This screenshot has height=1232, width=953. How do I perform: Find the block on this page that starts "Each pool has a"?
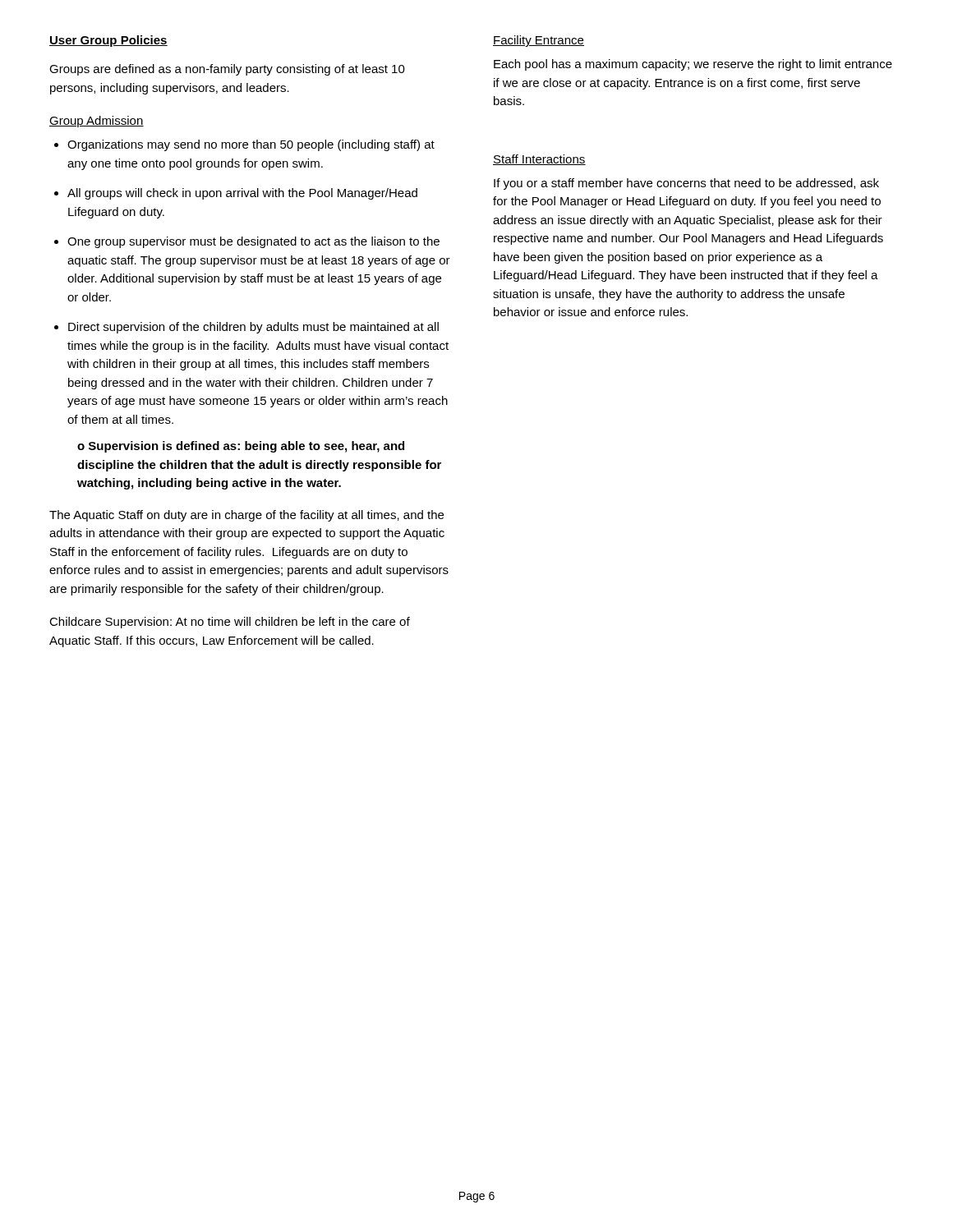[x=693, y=82]
